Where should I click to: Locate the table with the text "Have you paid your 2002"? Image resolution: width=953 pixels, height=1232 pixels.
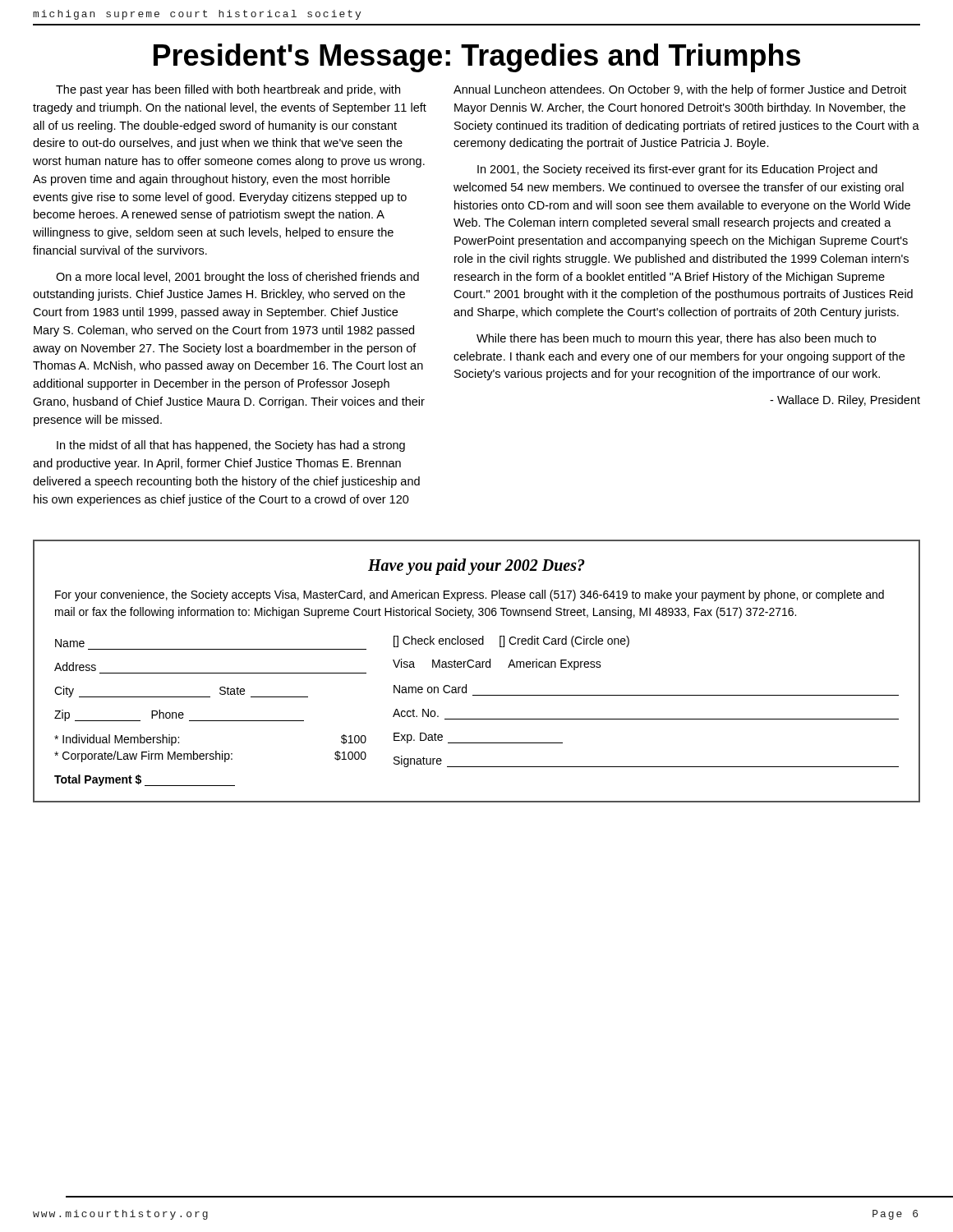pos(476,671)
